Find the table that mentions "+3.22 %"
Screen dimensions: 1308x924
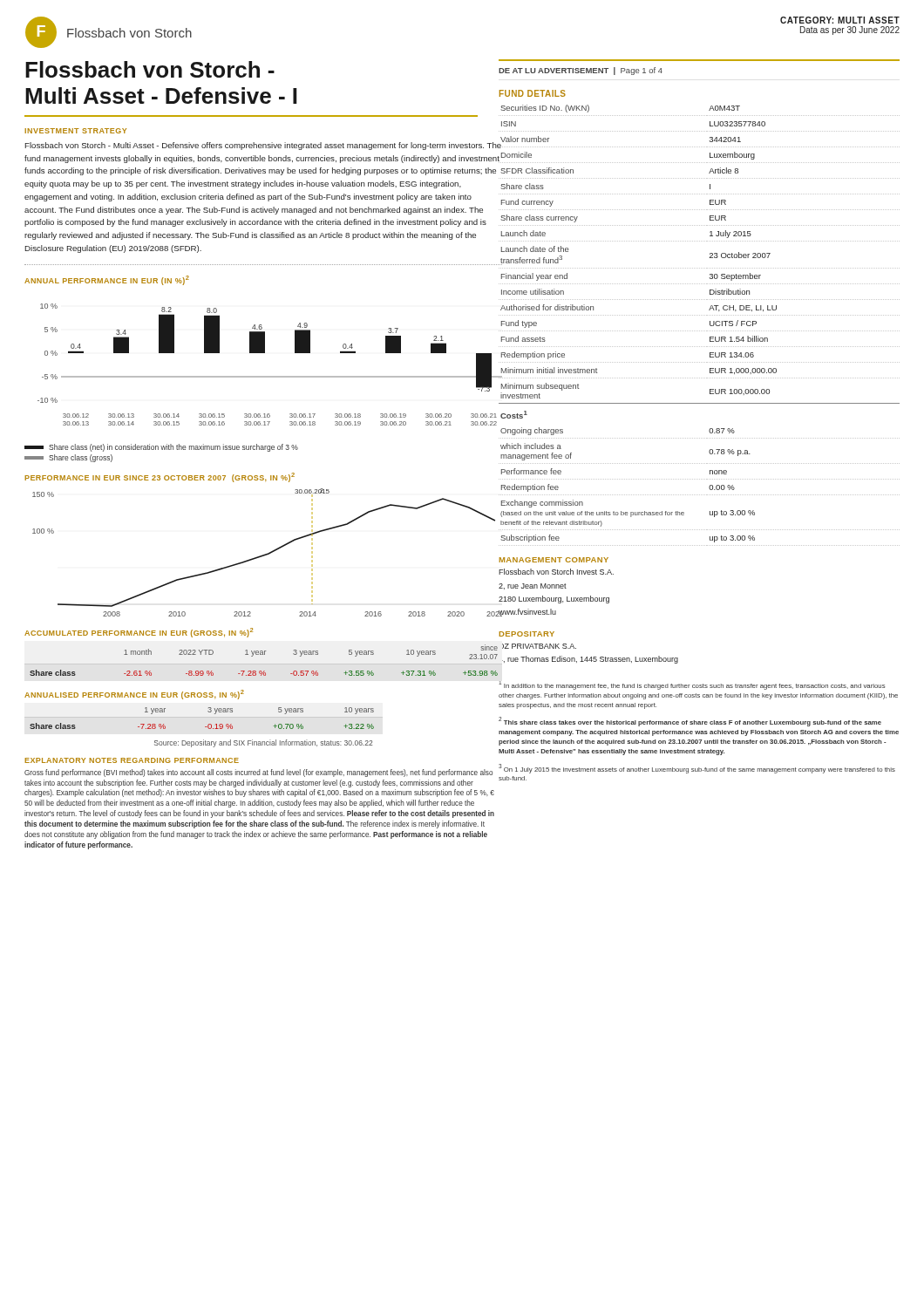[x=263, y=718]
